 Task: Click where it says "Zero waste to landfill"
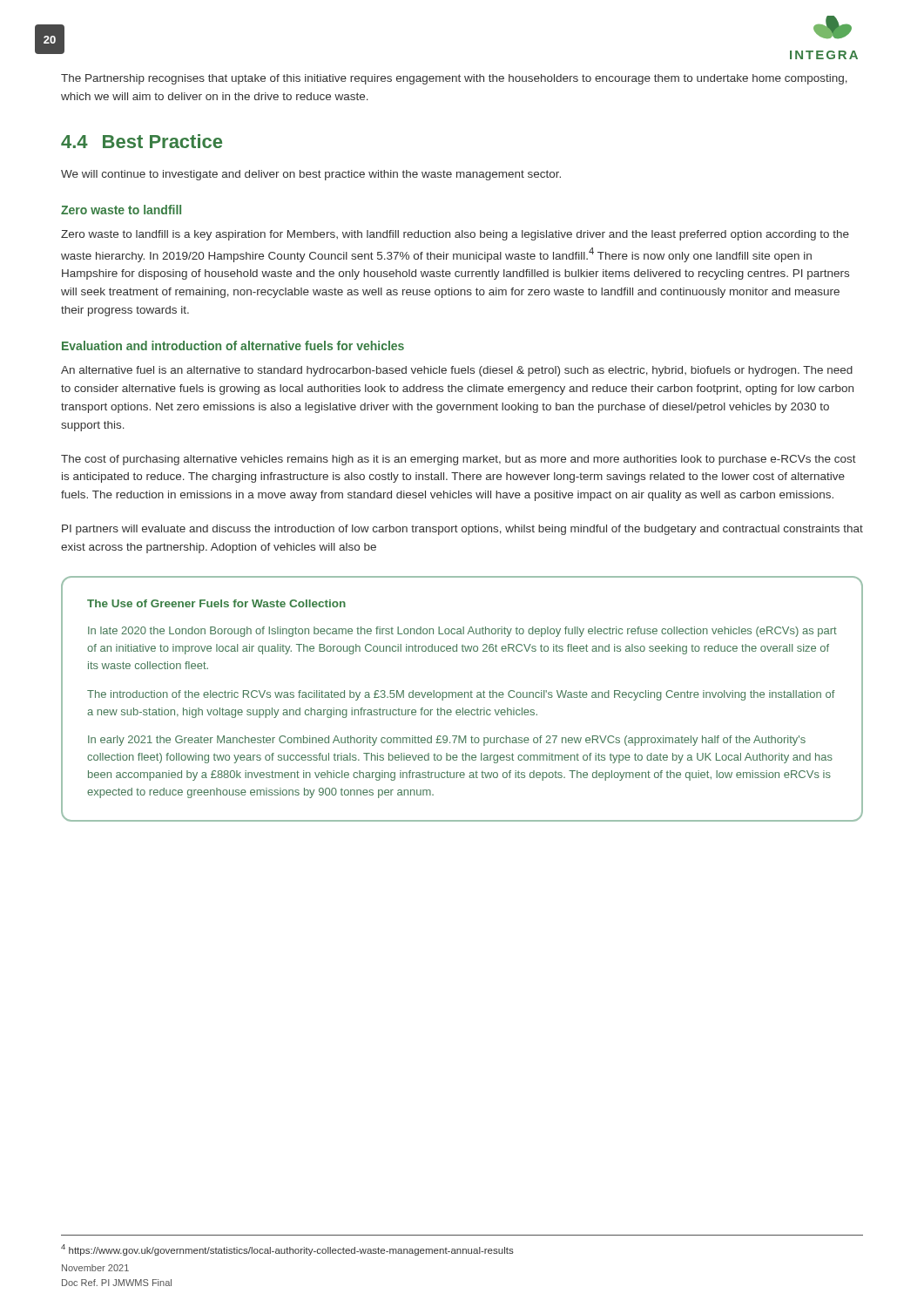tap(122, 210)
